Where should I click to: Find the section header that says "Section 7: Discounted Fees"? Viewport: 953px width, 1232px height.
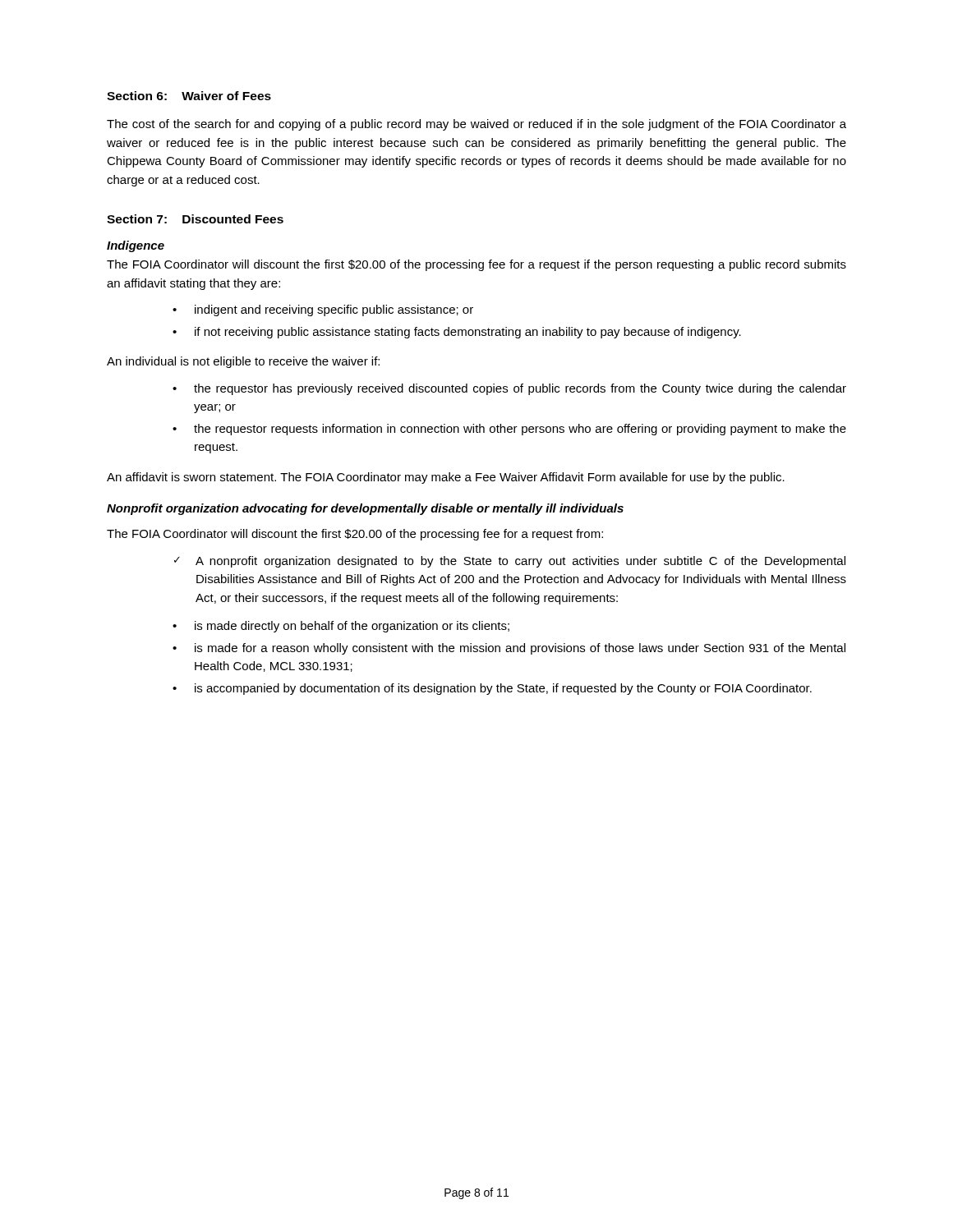pos(195,219)
